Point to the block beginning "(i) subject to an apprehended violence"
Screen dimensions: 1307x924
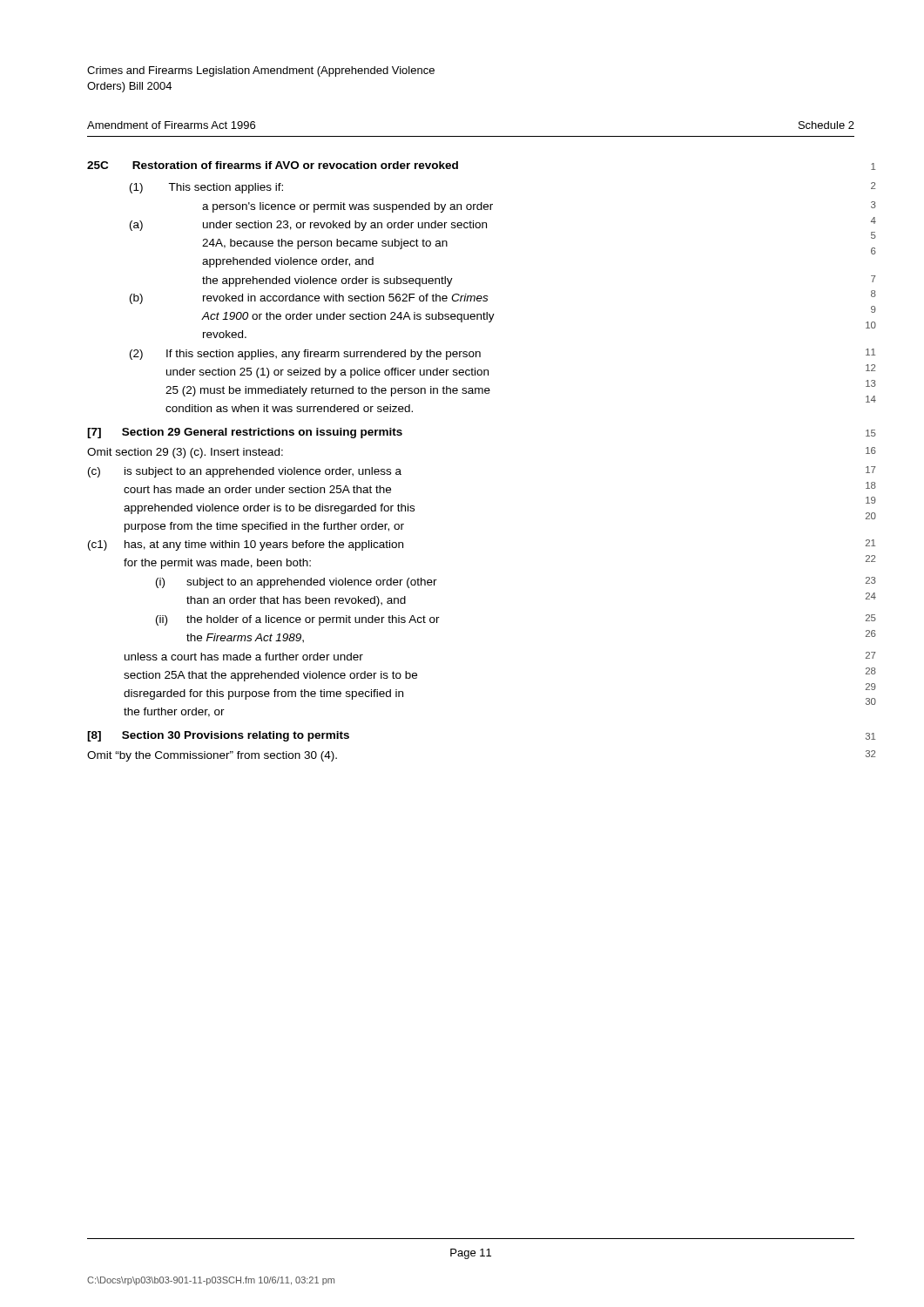pyautogui.click(x=310, y=582)
